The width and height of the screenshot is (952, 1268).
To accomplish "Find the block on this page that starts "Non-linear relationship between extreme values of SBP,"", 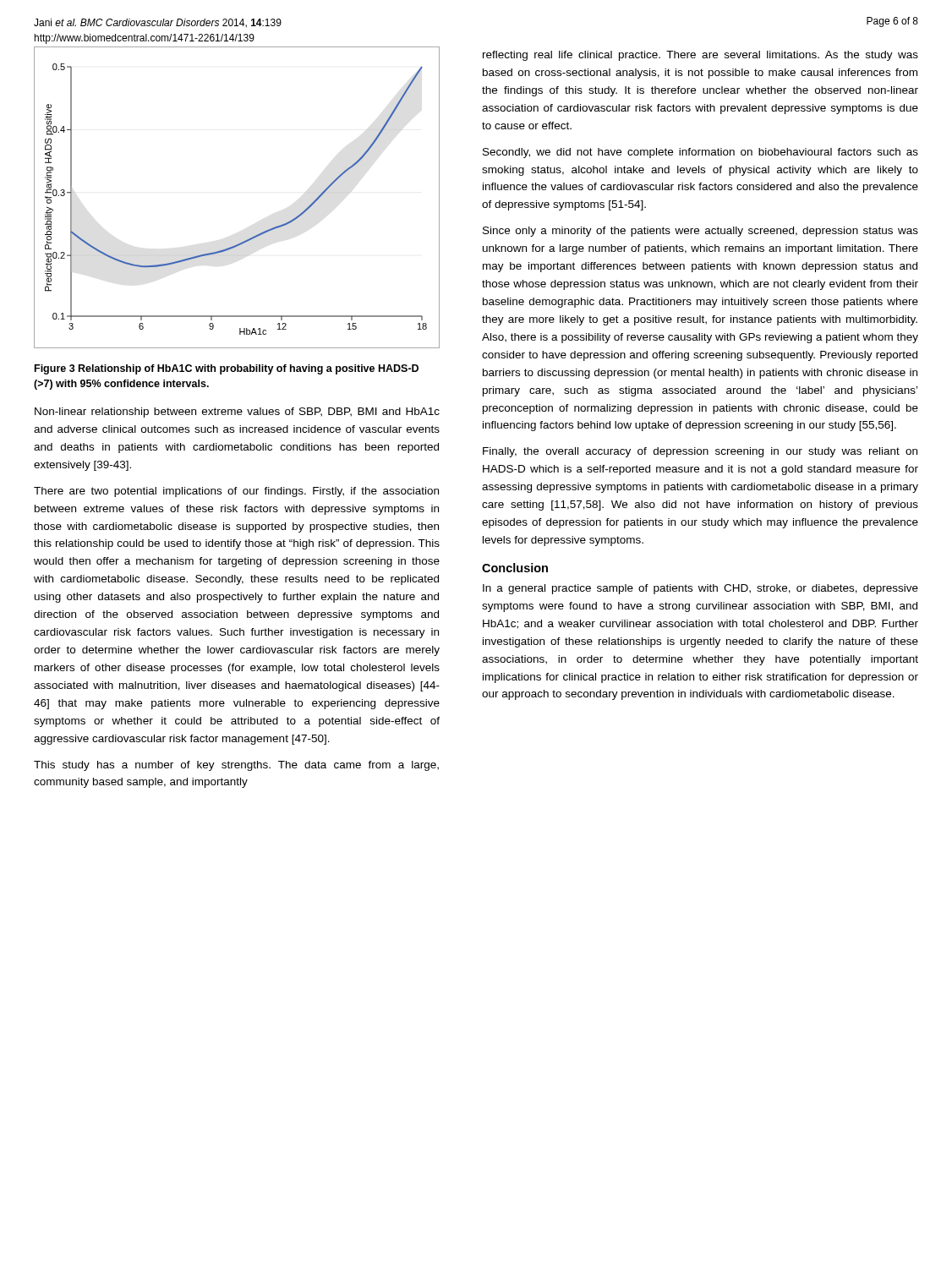I will click(237, 438).
